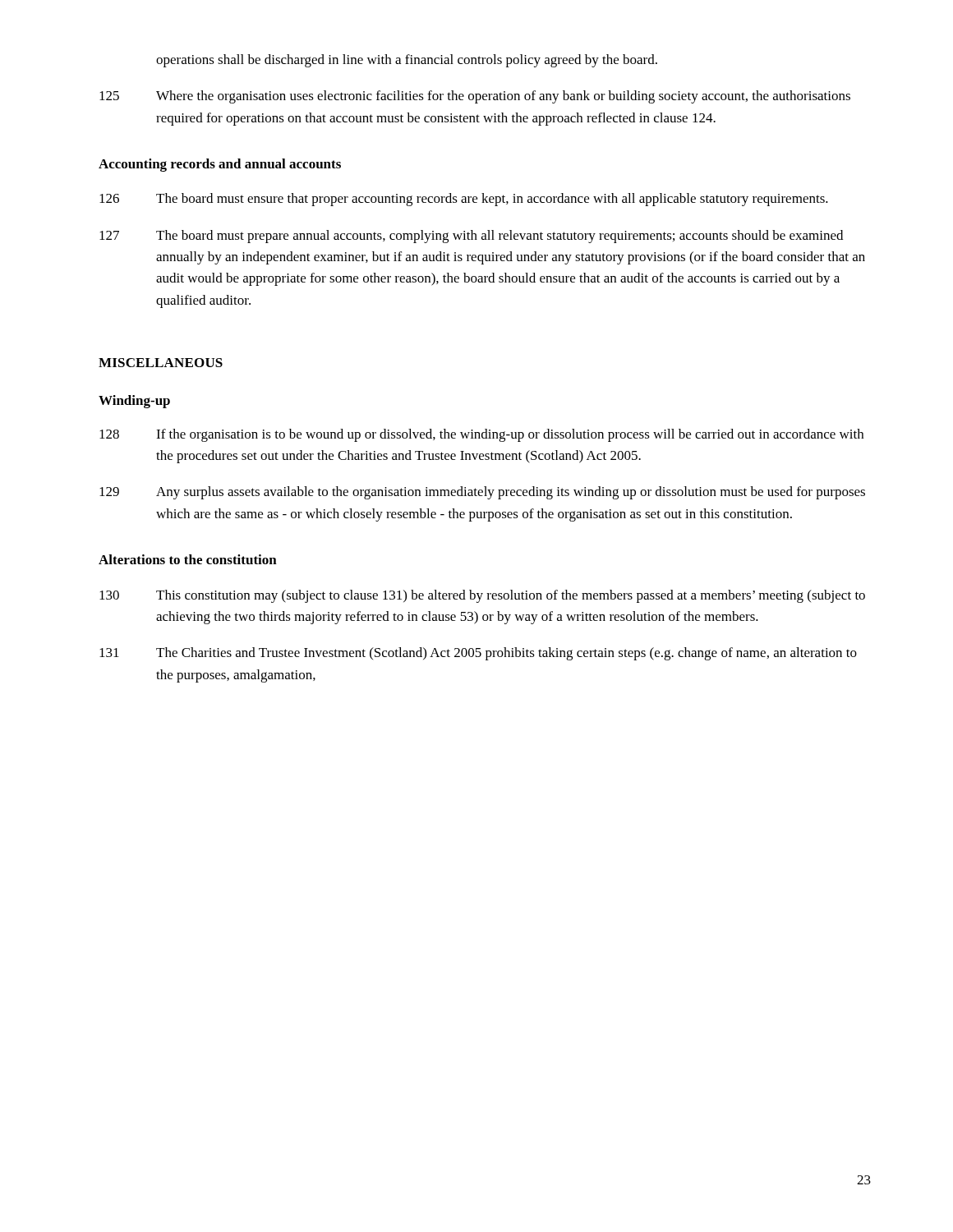Navigate to the block starting "129 Any surplus assets available to the organisation"
953x1232 pixels.
click(485, 503)
